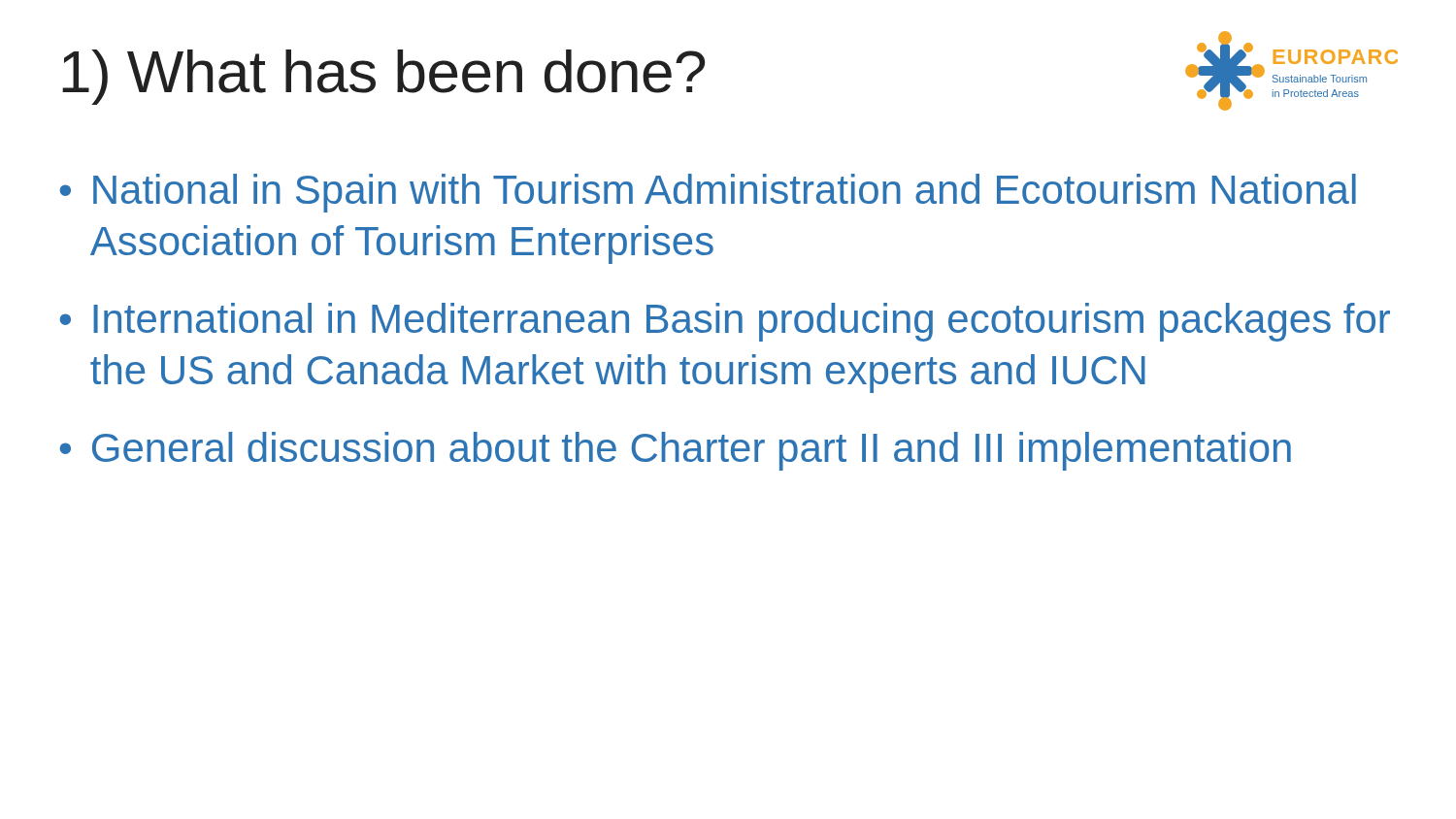The height and width of the screenshot is (819, 1456).
Task: Click a logo
Action: 1291,71
